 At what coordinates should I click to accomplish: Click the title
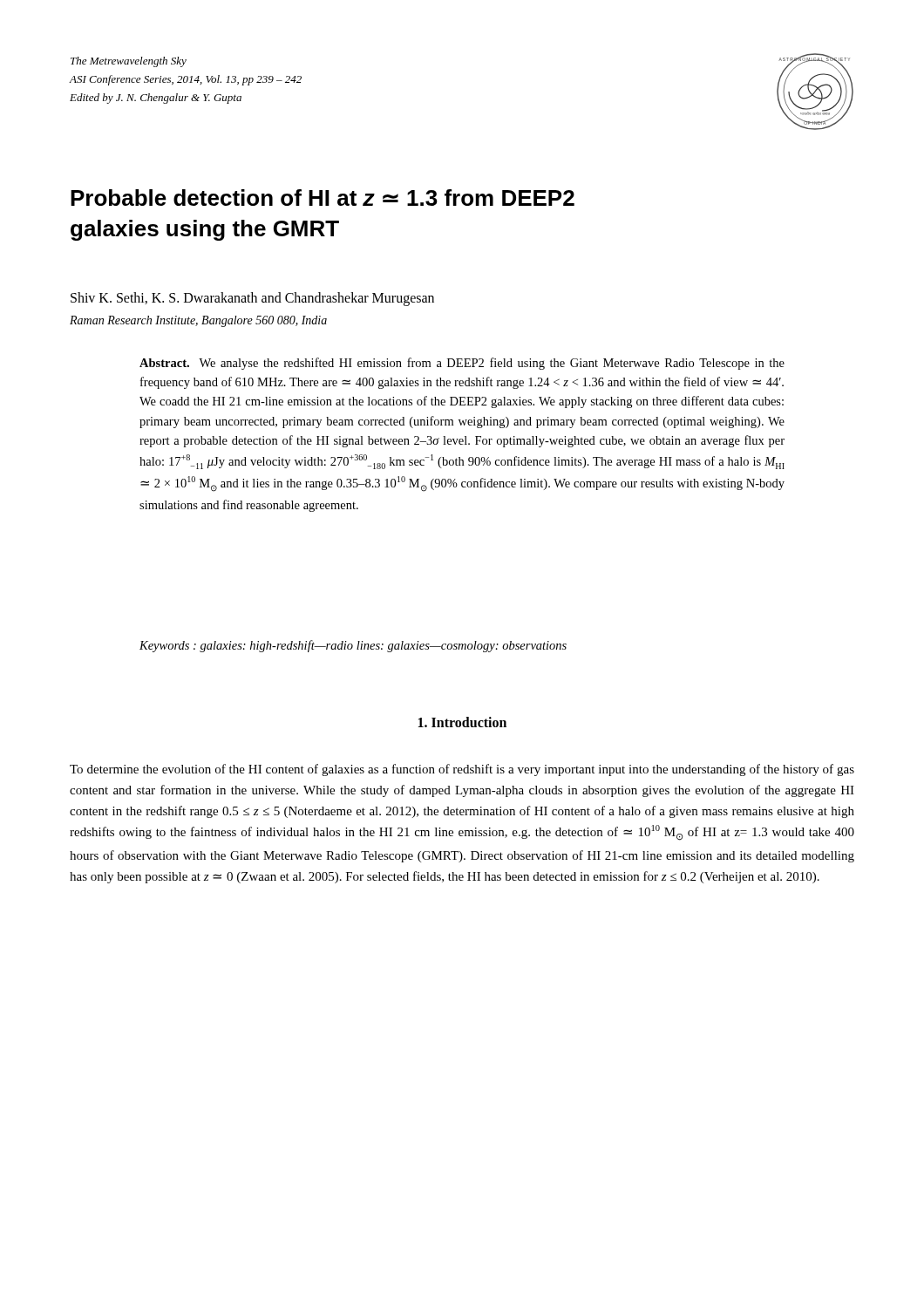tap(462, 214)
